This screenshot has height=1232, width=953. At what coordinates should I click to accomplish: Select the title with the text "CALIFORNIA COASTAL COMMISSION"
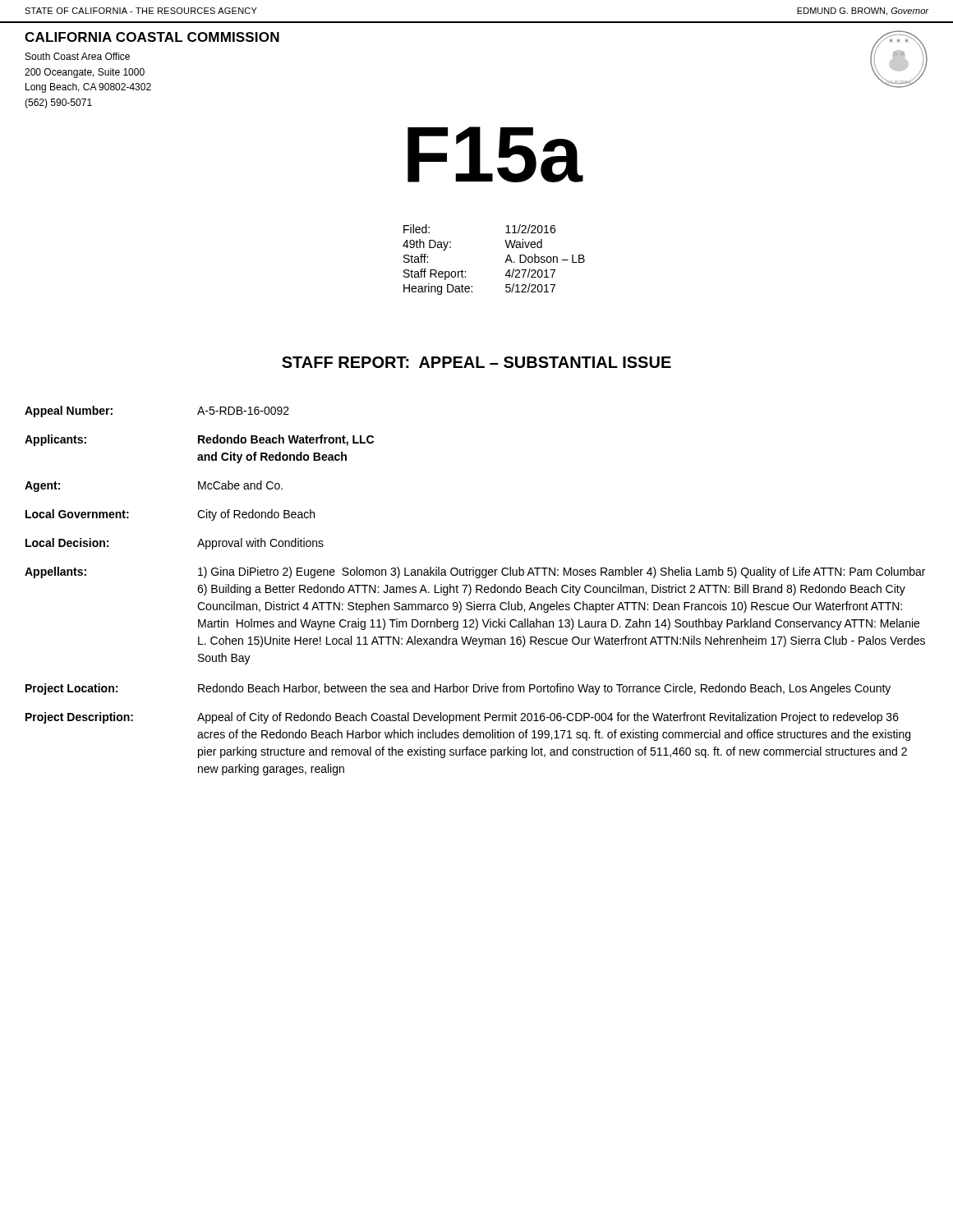coord(152,70)
